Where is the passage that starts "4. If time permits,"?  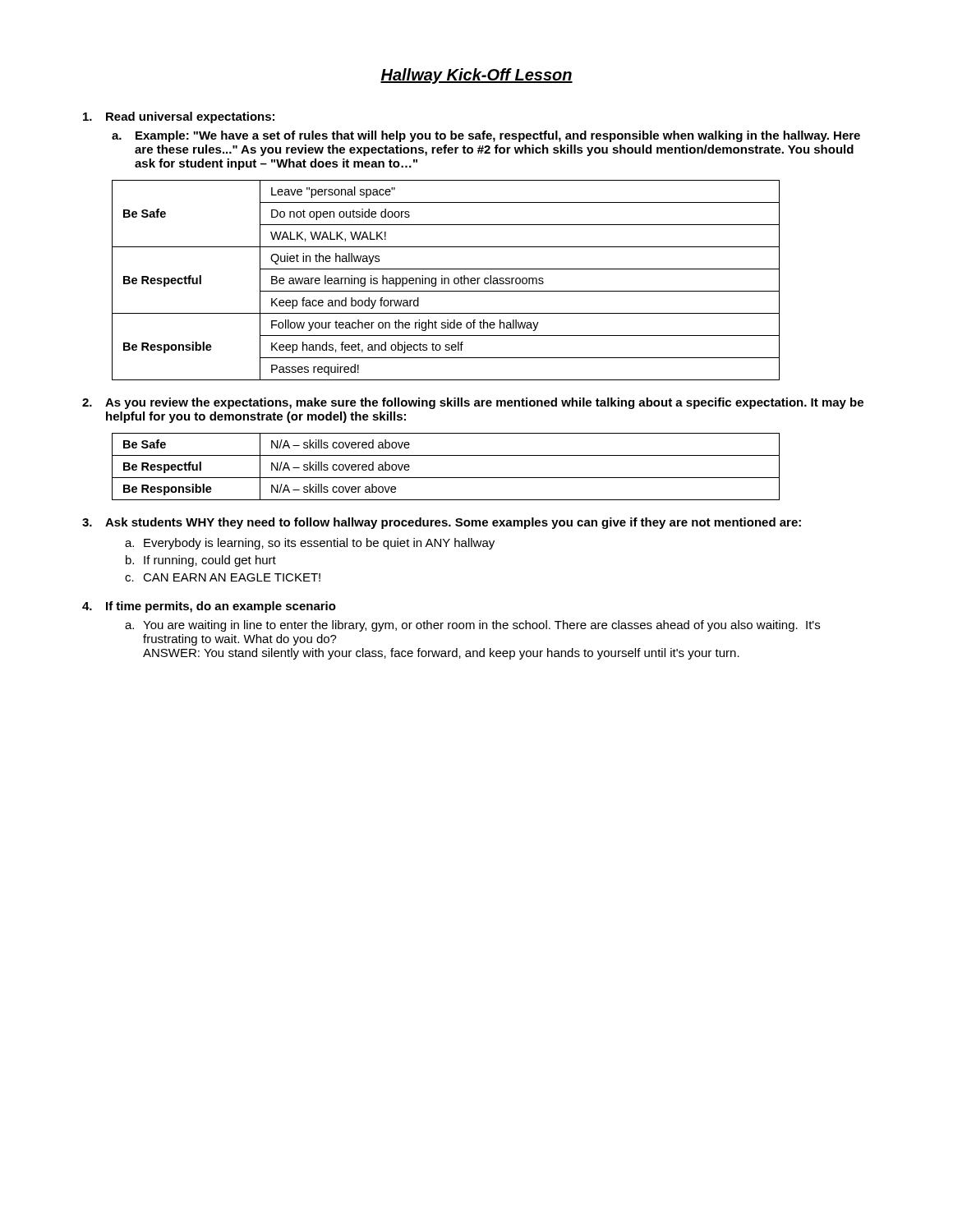(209, 607)
